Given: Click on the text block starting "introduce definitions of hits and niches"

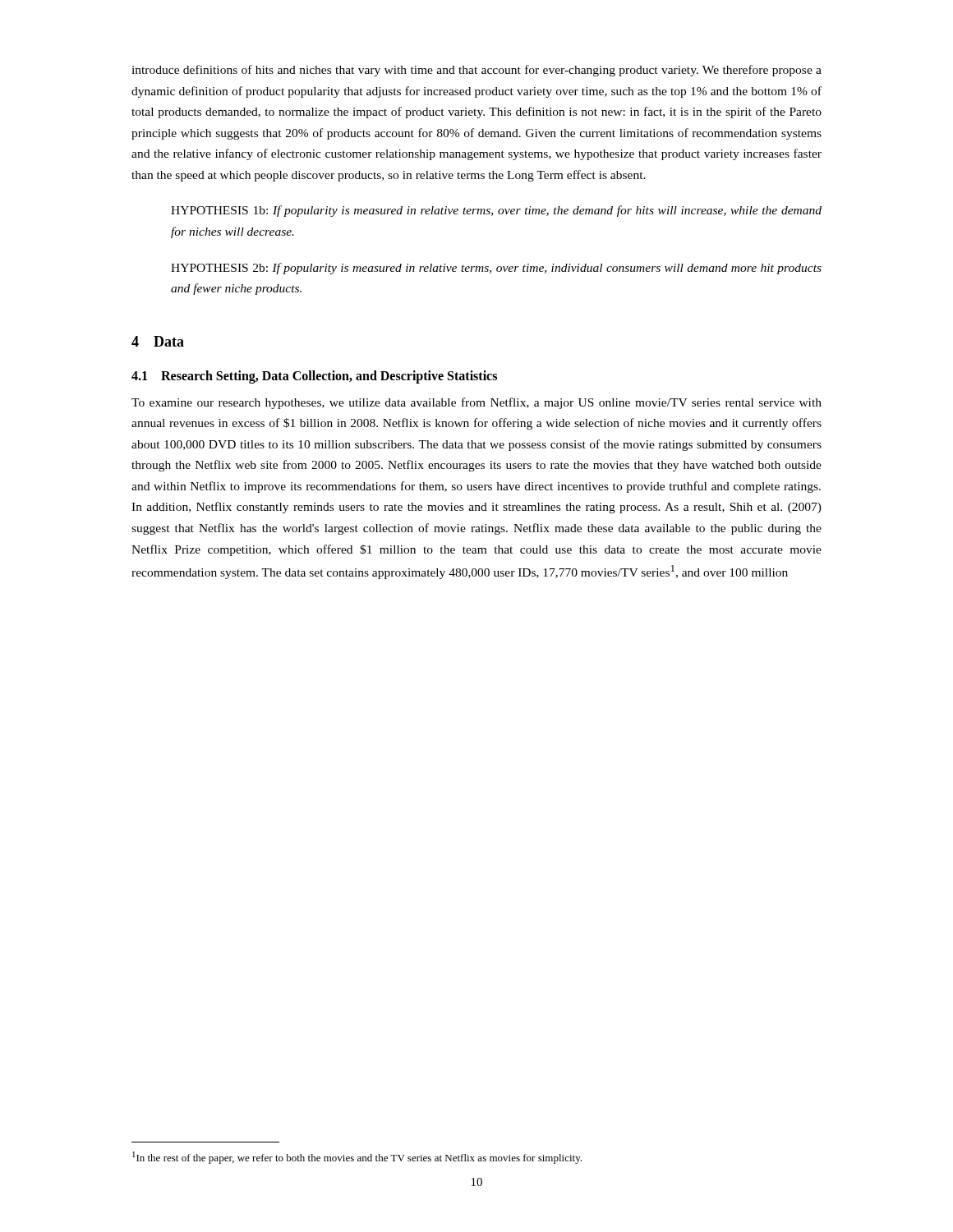Looking at the screenshot, I should pos(476,122).
